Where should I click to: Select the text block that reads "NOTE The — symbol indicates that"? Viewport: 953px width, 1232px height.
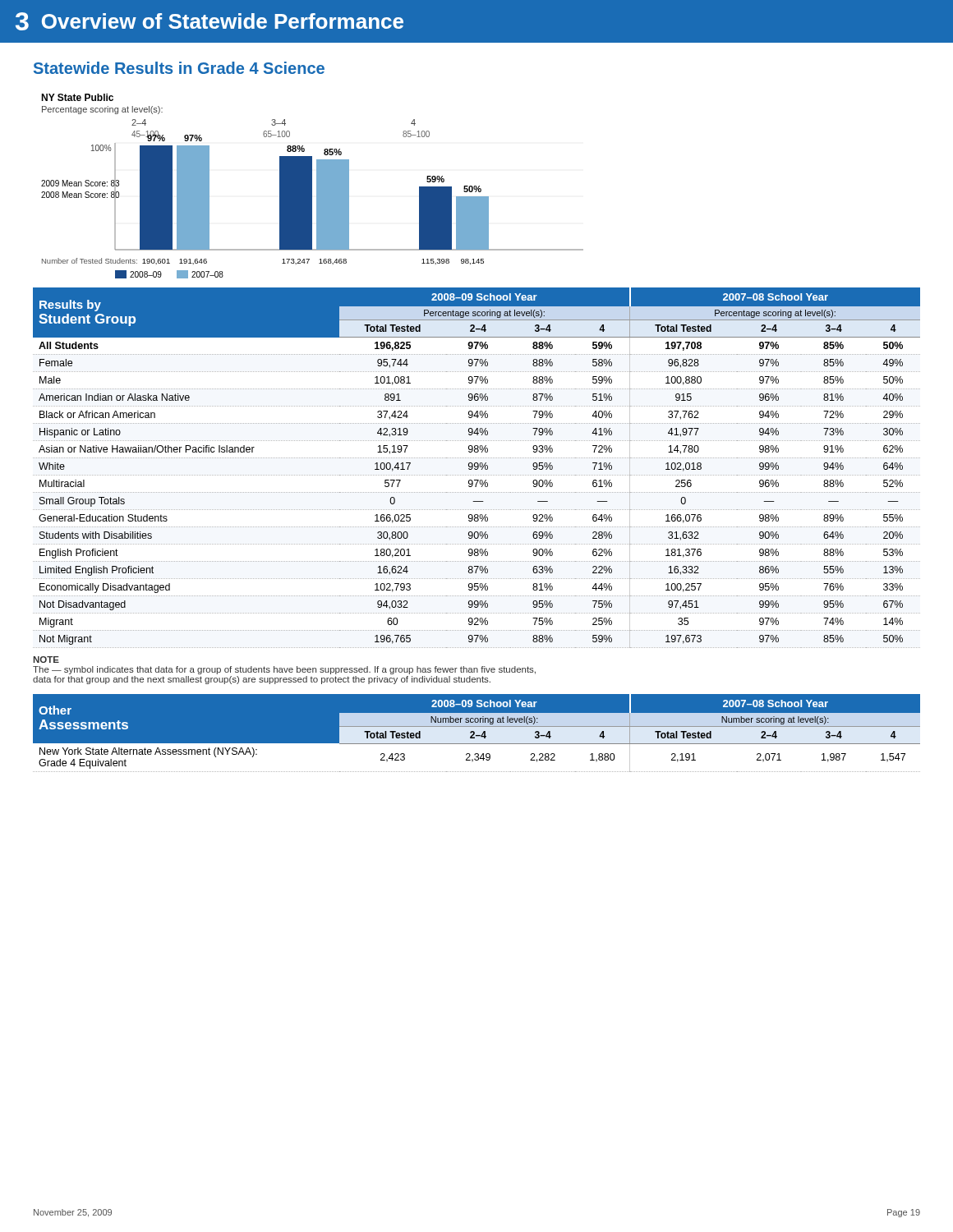coord(285,669)
